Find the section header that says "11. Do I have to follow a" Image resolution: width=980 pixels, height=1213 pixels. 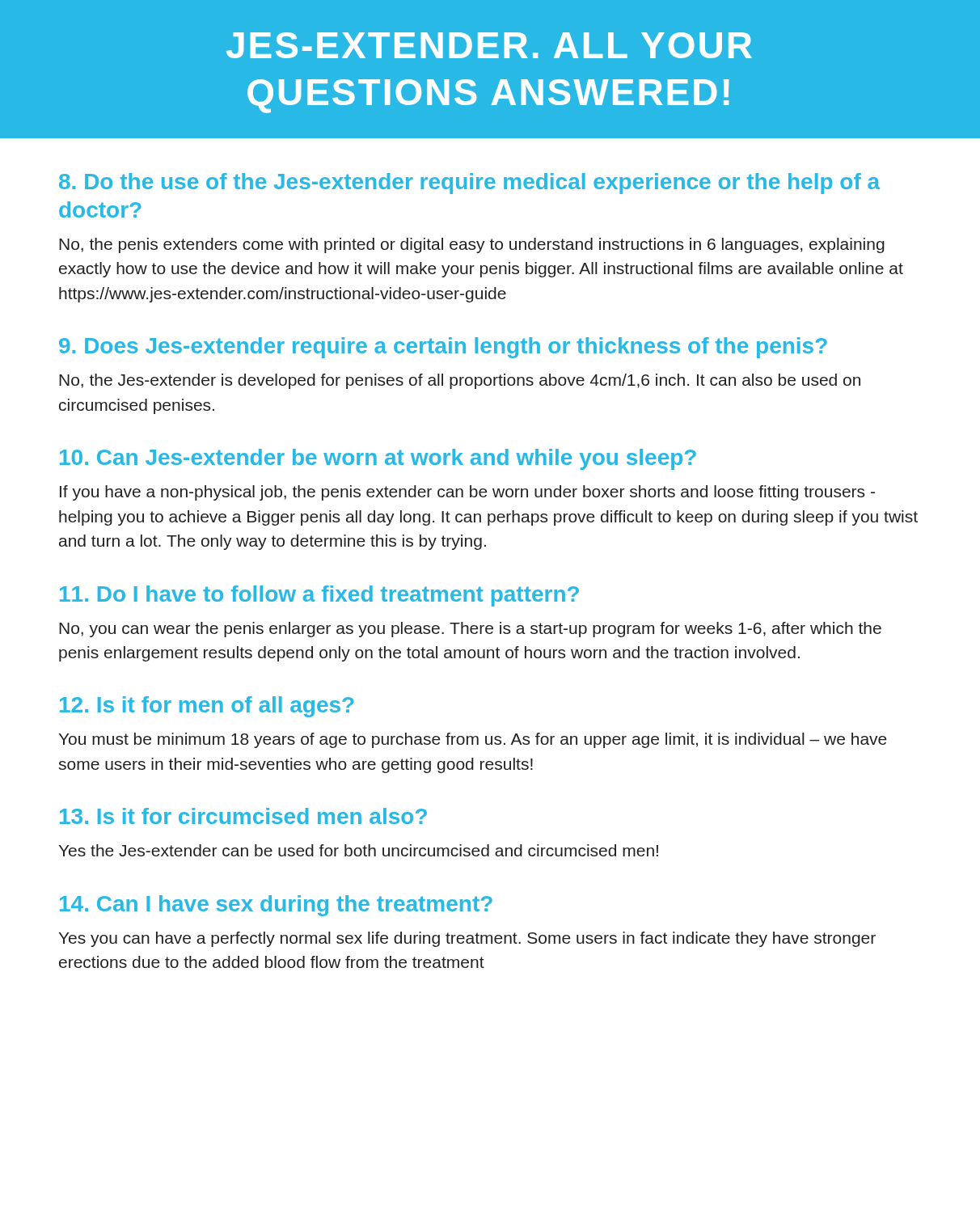tap(490, 594)
